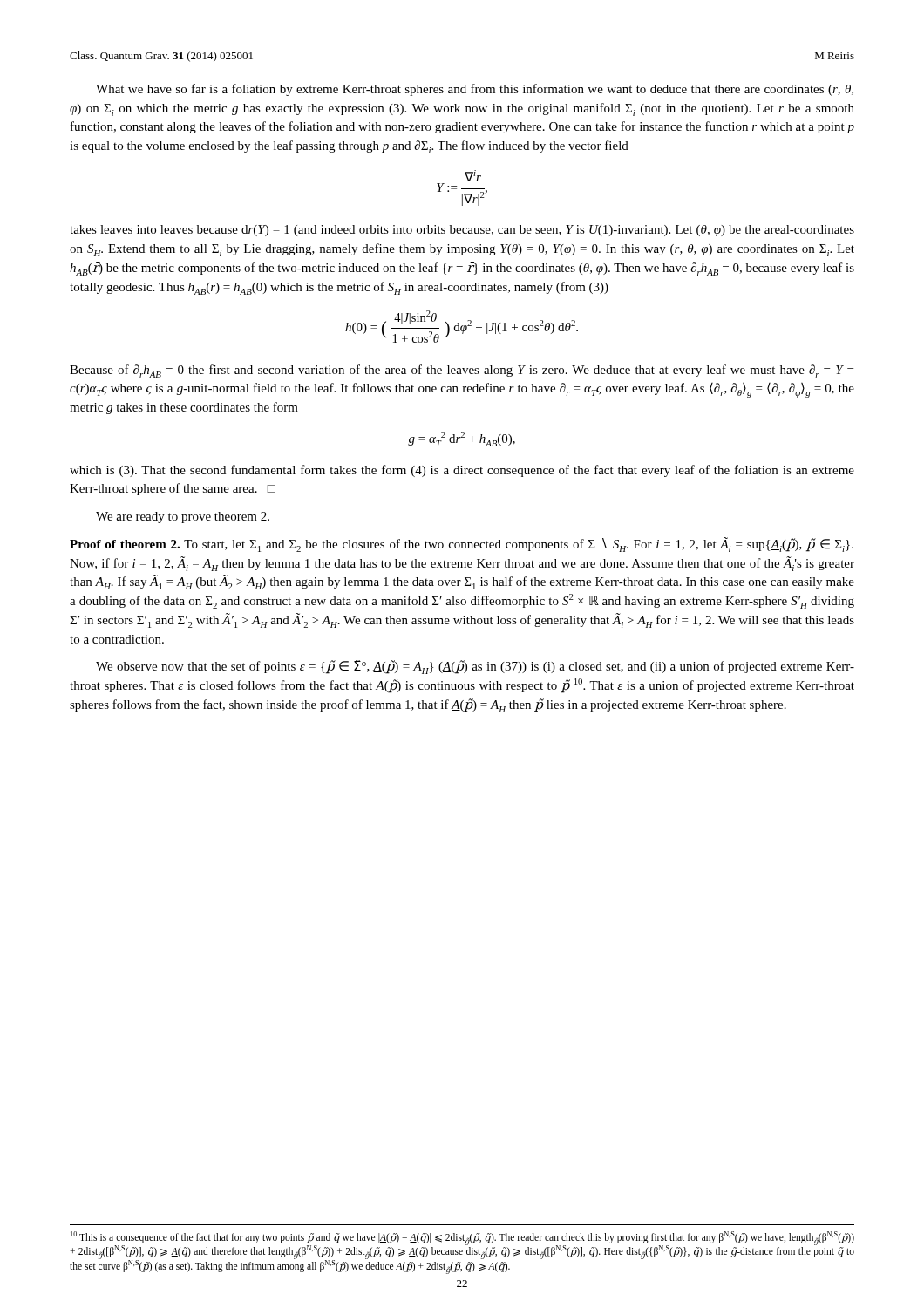The height and width of the screenshot is (1308, 924).
Task: Click the formula that begins "h(0) = ("
Action: (462, 329)
